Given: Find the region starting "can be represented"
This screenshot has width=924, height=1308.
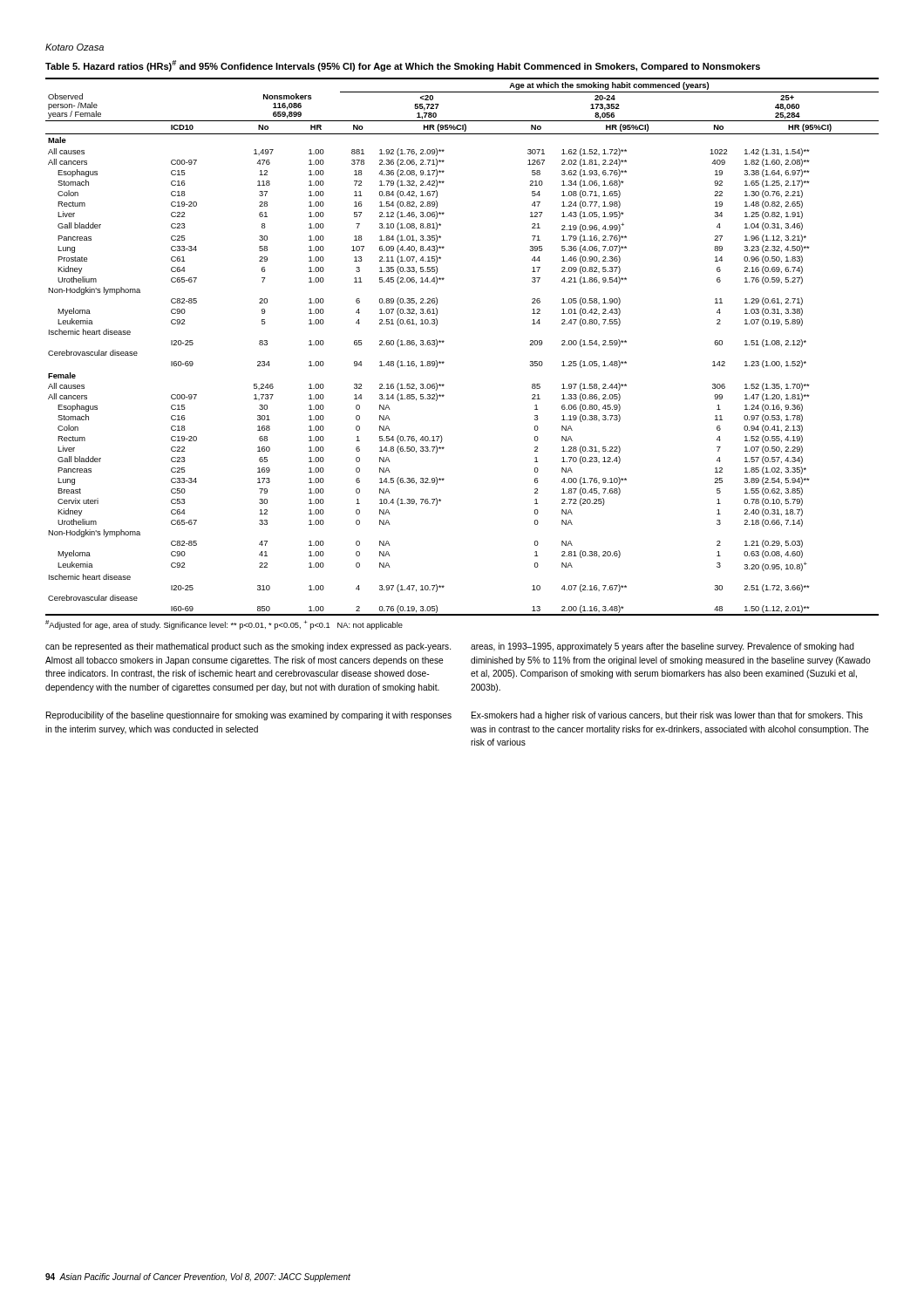Looking at the screenshot, I should pyautogui.click(x=248, y=688).
